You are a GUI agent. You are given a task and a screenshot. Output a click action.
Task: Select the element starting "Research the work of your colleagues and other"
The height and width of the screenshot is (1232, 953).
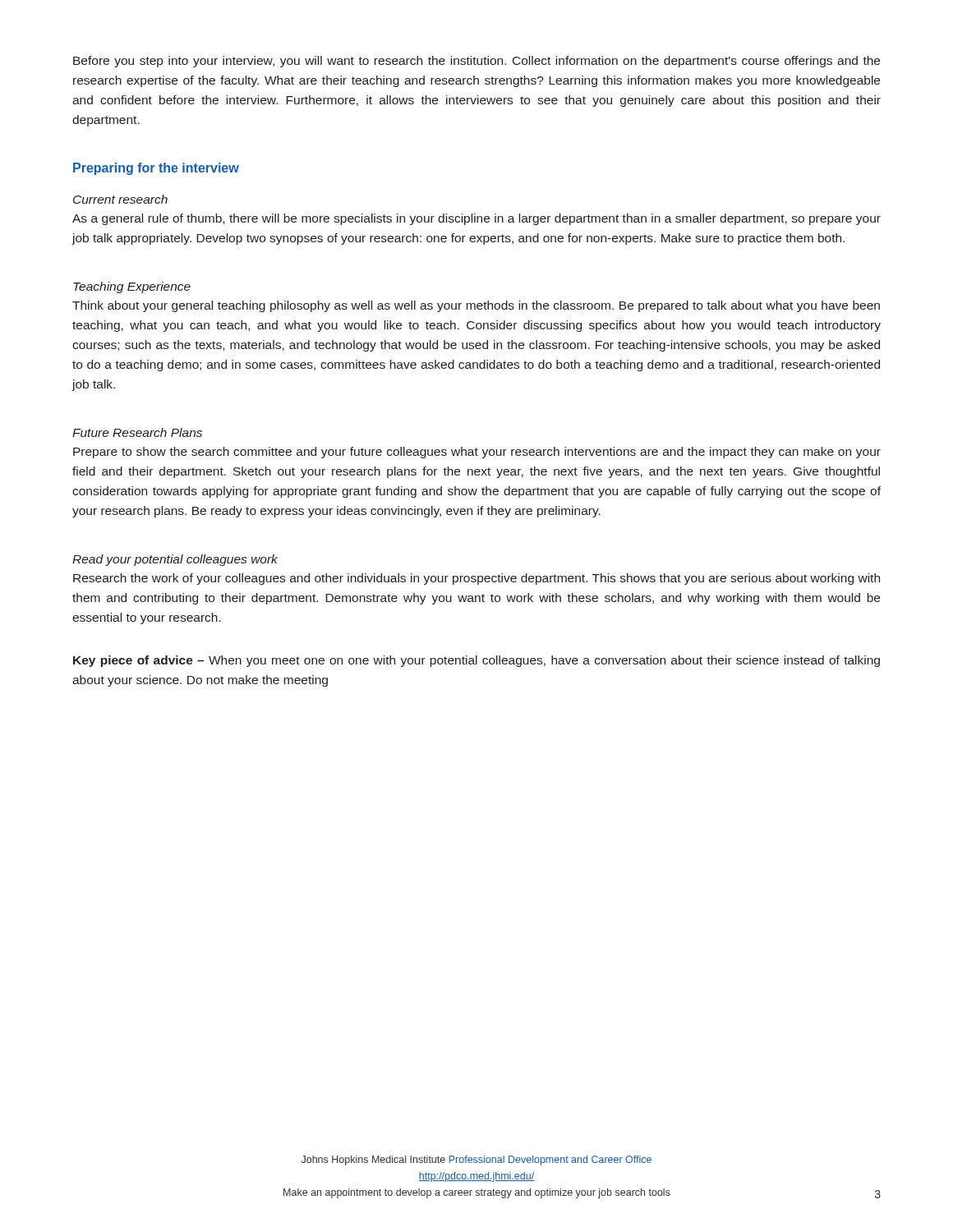coord(476,598)
